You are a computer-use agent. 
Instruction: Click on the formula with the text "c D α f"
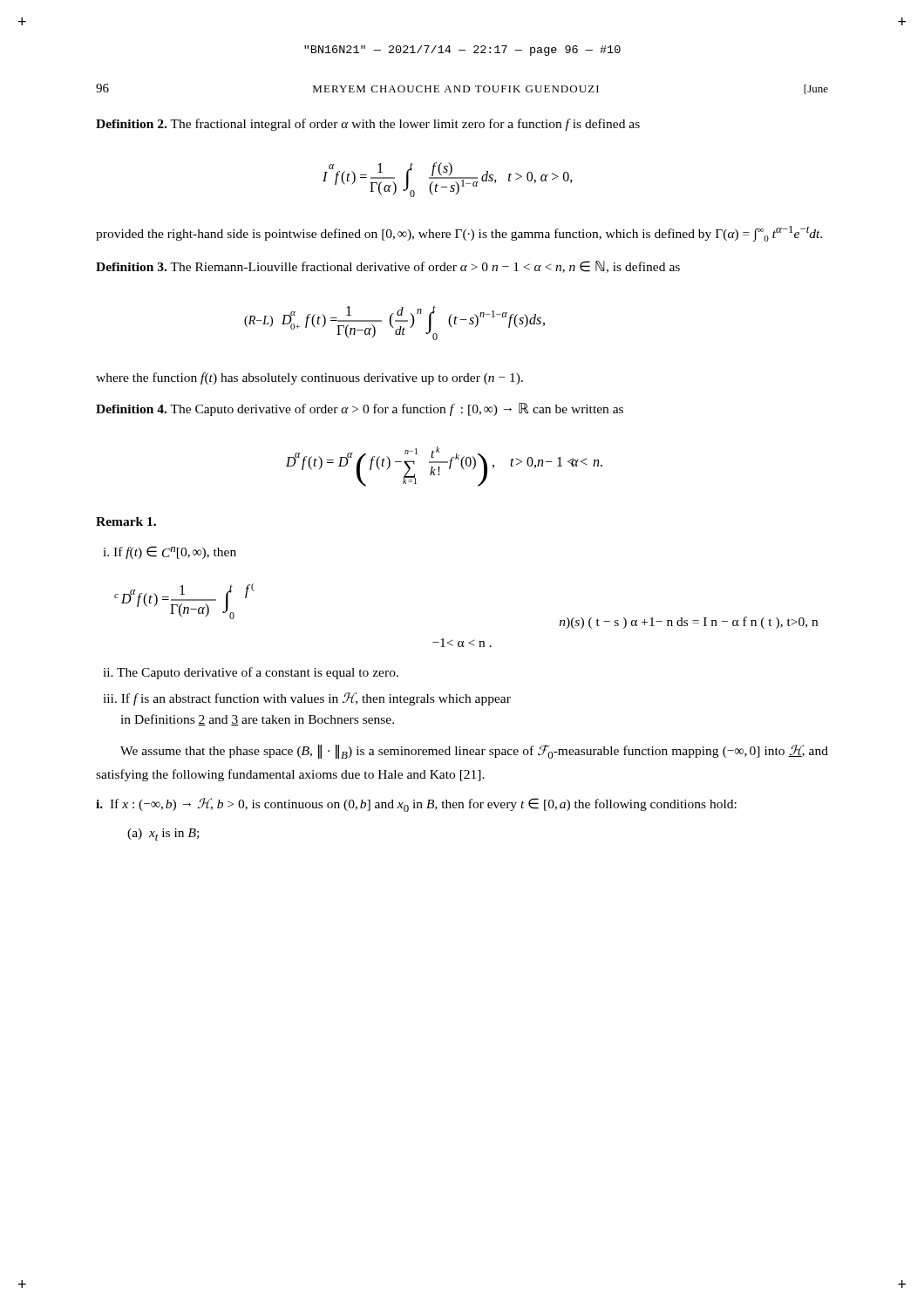tap(193, 609)
